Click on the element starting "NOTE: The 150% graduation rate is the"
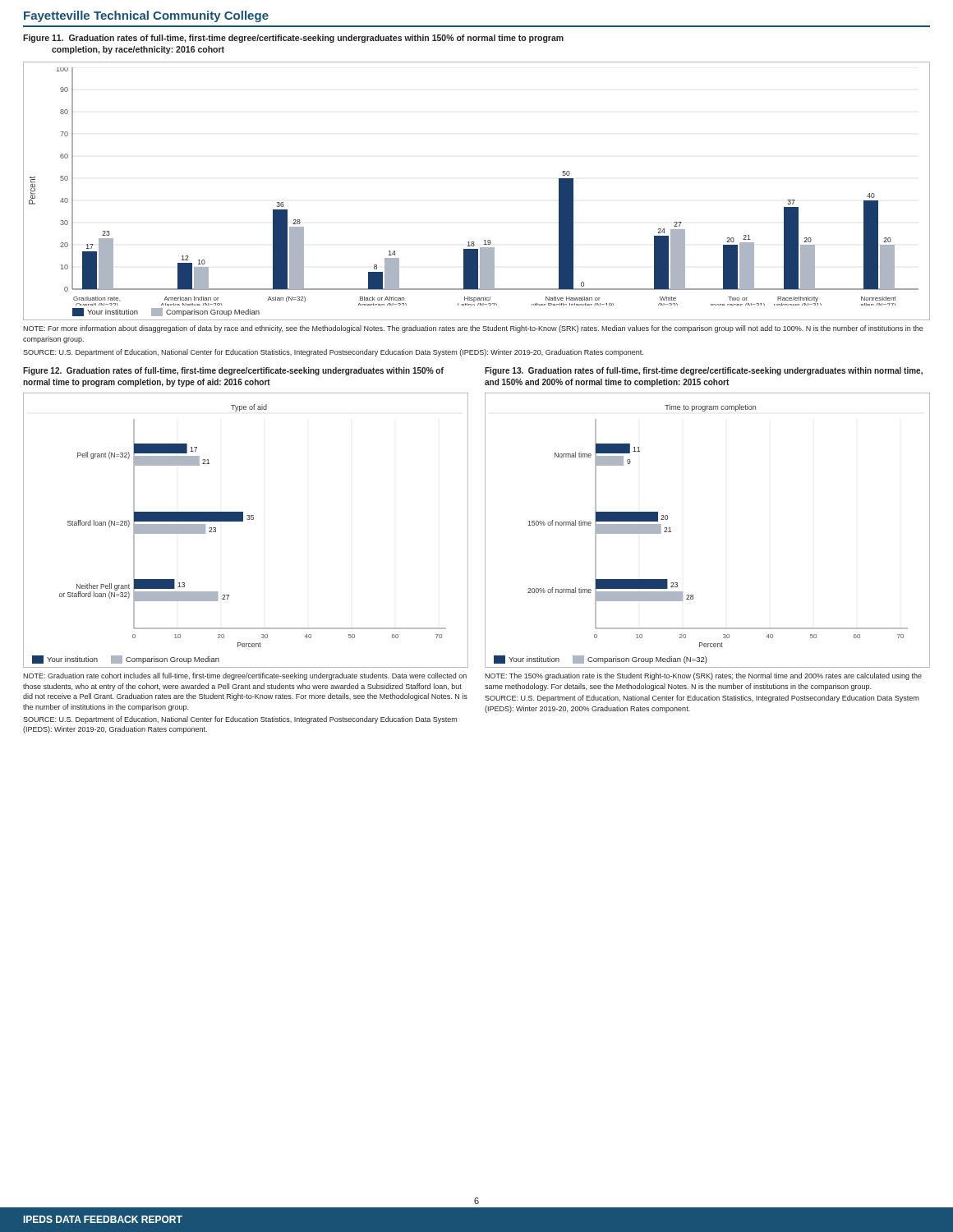The height and width of the screenshot is (1232, 953). 703,681
